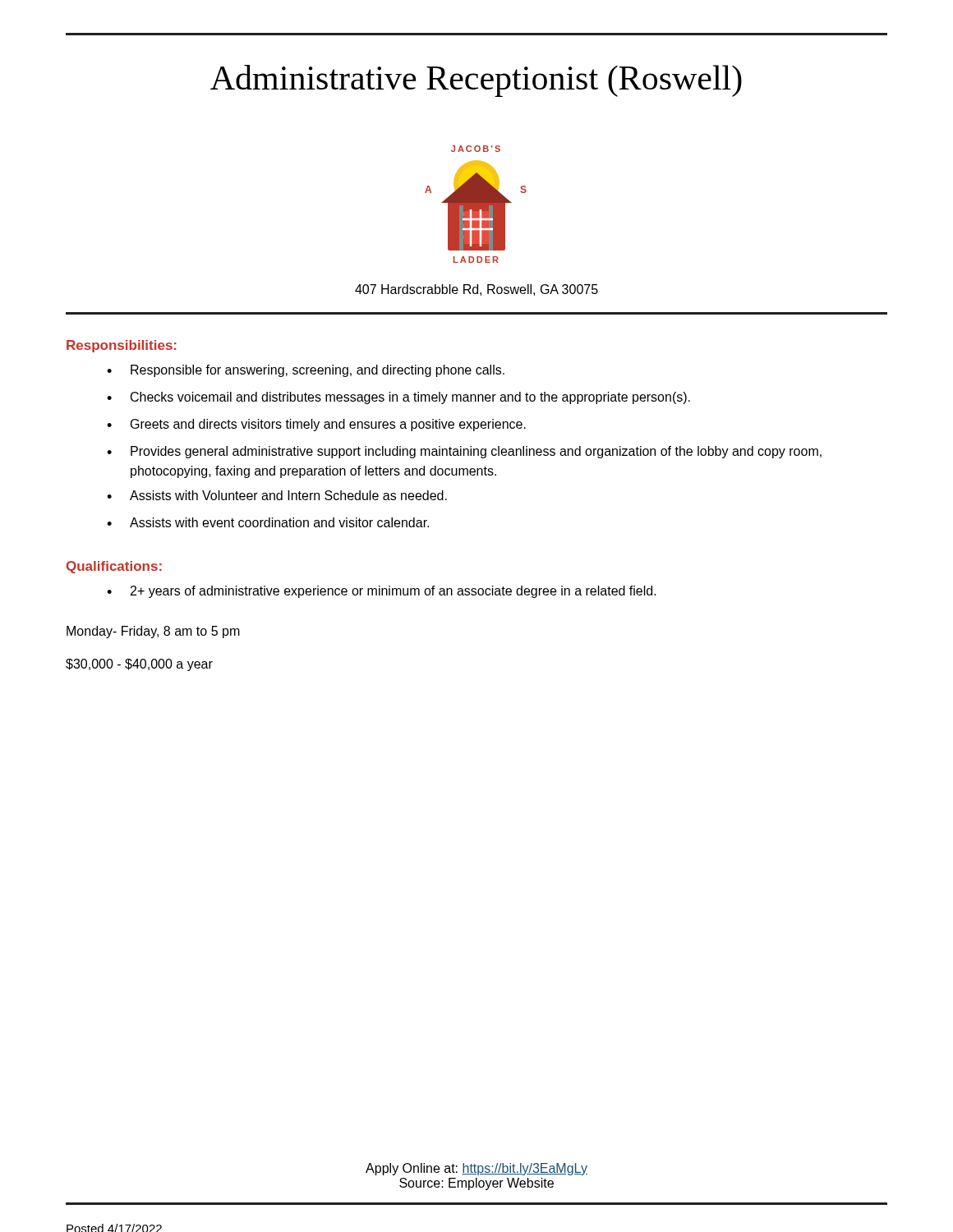Select the region starting "407 Hardscrabble Rd, Roswell, GA 30075"
Image resolution: width=953 pixels, height=1232 pixels.
tap(476, 290)
